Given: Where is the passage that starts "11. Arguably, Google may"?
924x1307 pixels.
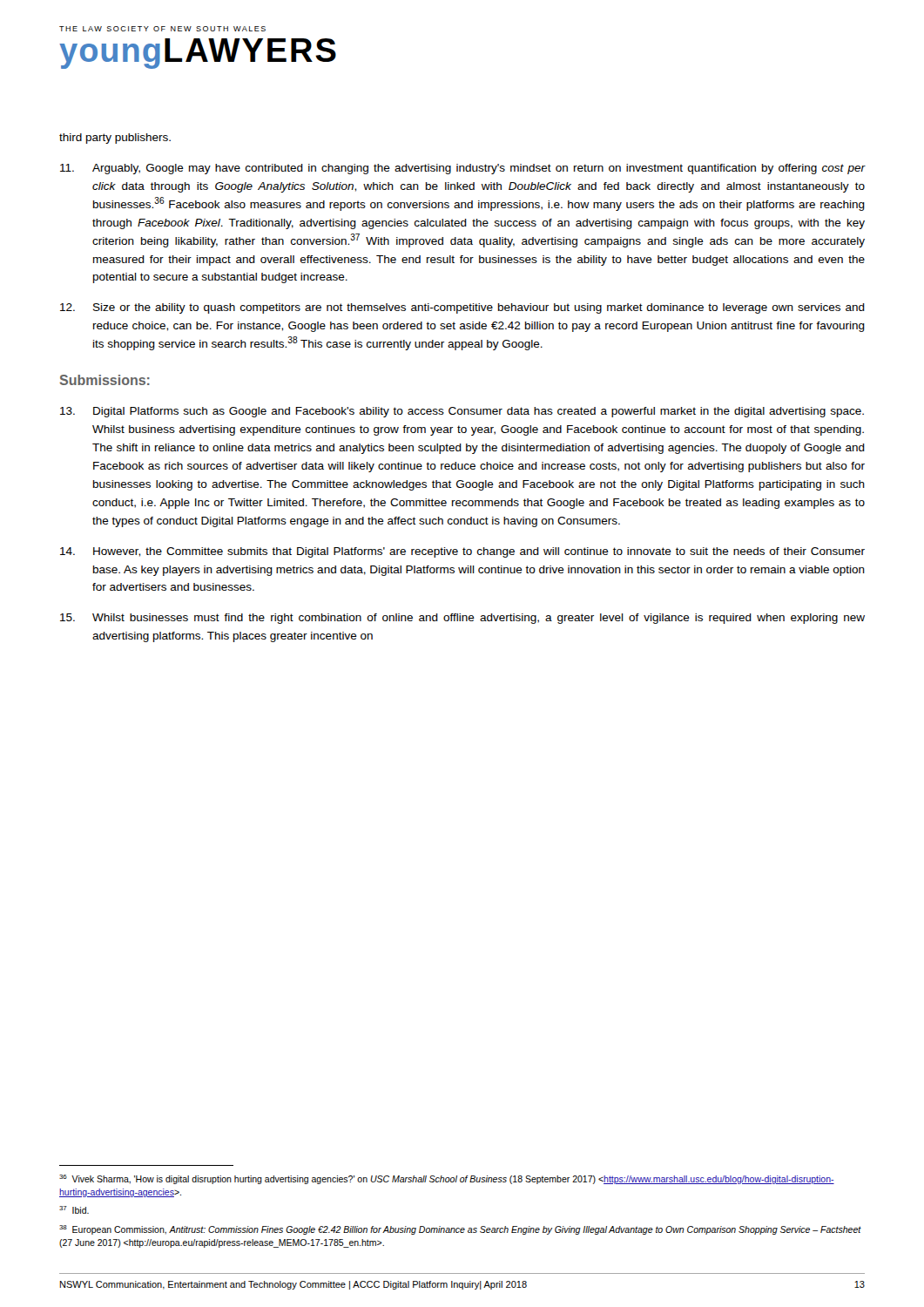Looking at the screenshot, I should (x=462, y=223).
